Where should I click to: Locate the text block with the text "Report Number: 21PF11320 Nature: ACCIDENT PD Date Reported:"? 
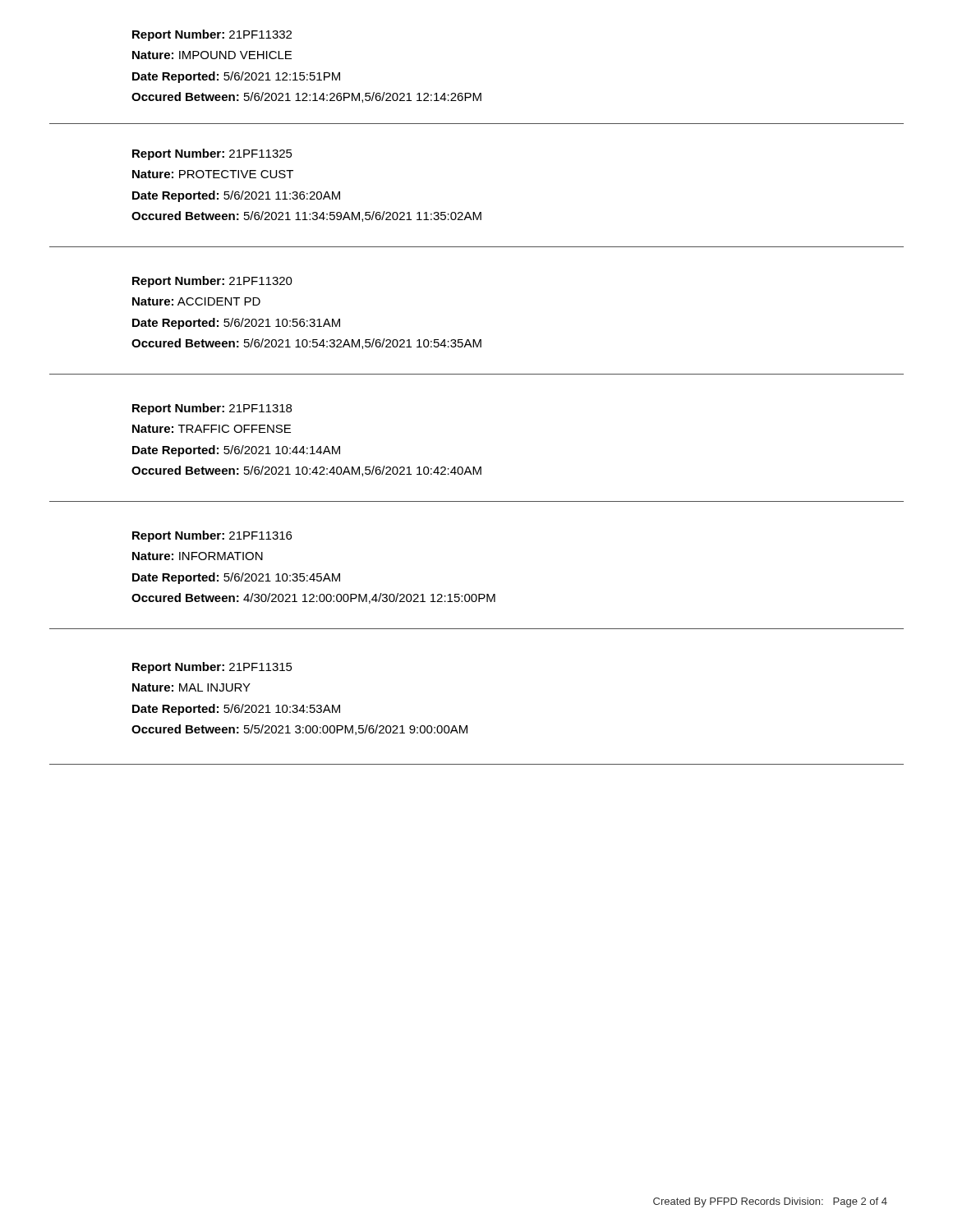(212, 282)
